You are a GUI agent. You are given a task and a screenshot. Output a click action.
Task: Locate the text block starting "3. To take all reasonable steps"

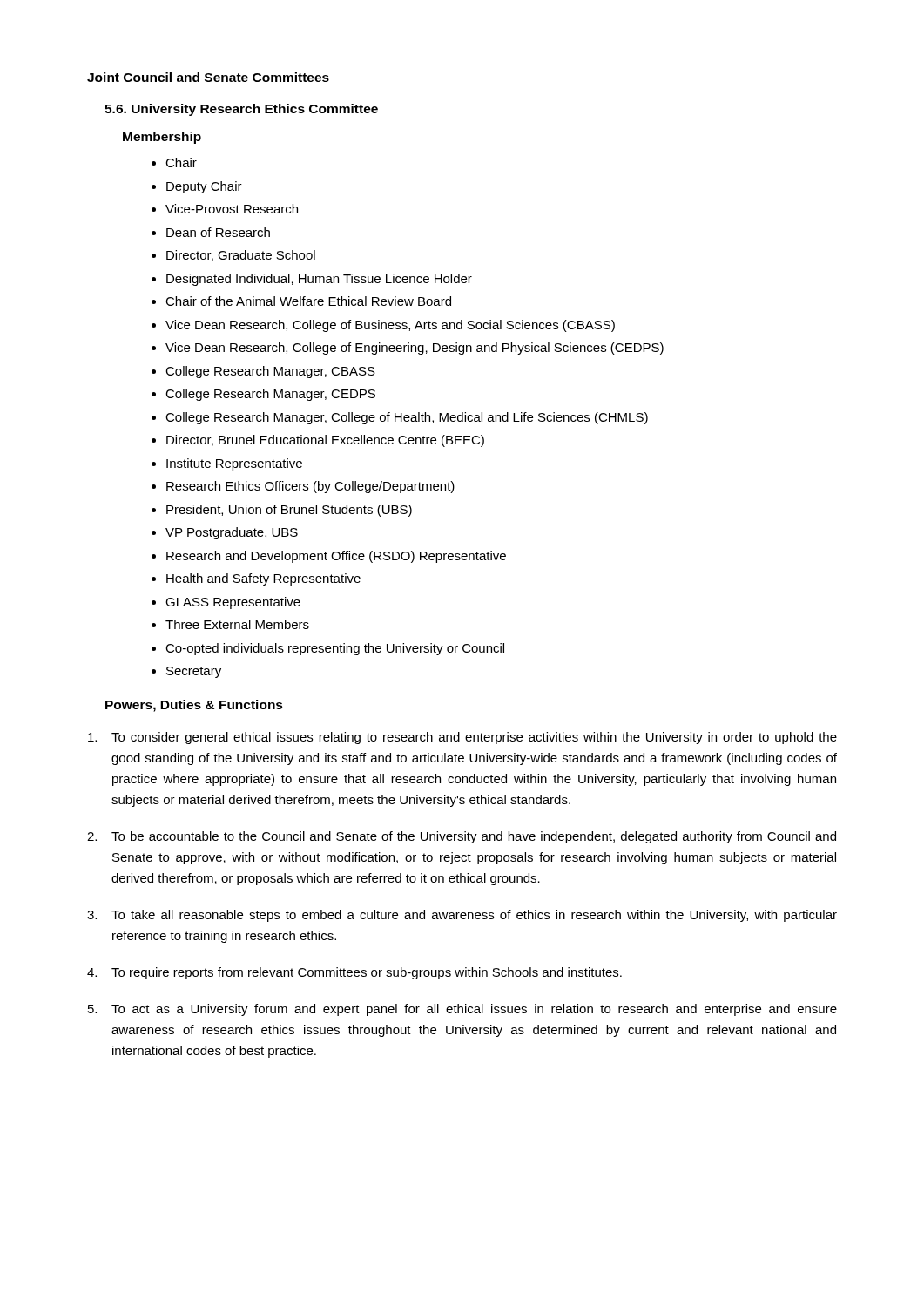(462, 925)
